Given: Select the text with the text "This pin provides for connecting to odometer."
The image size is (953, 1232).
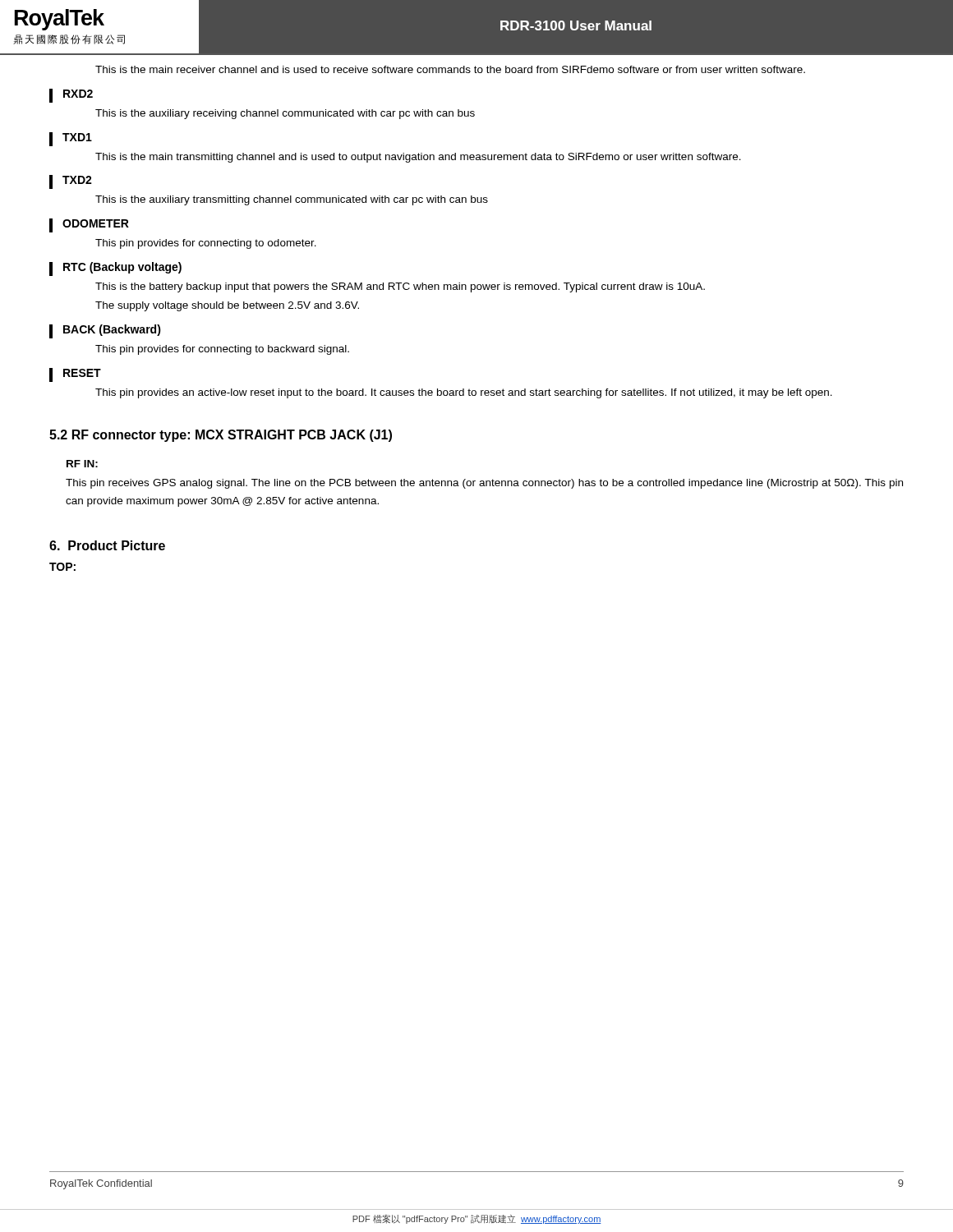Looking at the screenshot, I should click(x=206, y=243).
